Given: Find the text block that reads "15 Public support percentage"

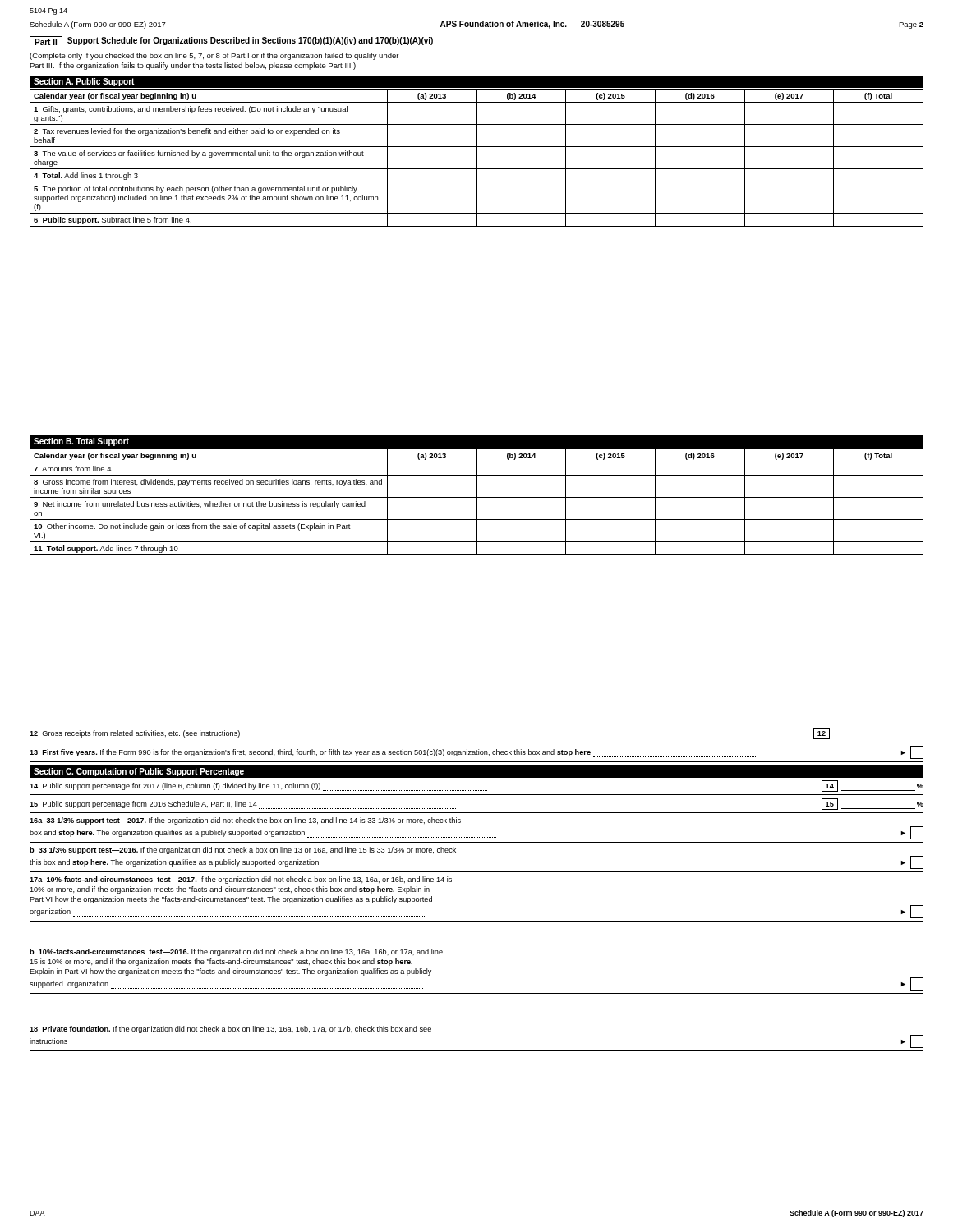Looking at the screenshot, I should [x=476, y=804].
